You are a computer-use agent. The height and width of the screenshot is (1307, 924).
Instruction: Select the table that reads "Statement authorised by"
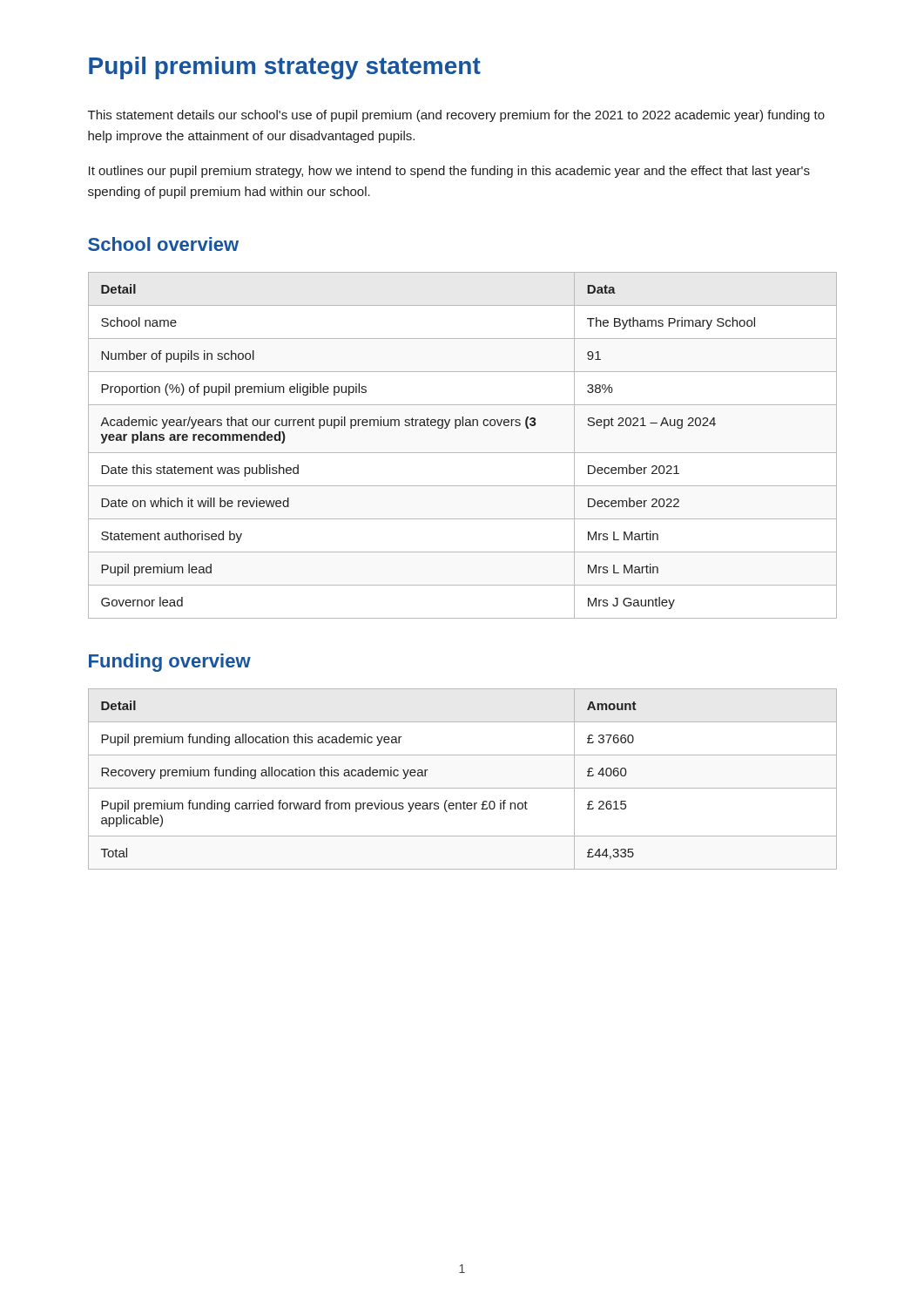[462, 445]
